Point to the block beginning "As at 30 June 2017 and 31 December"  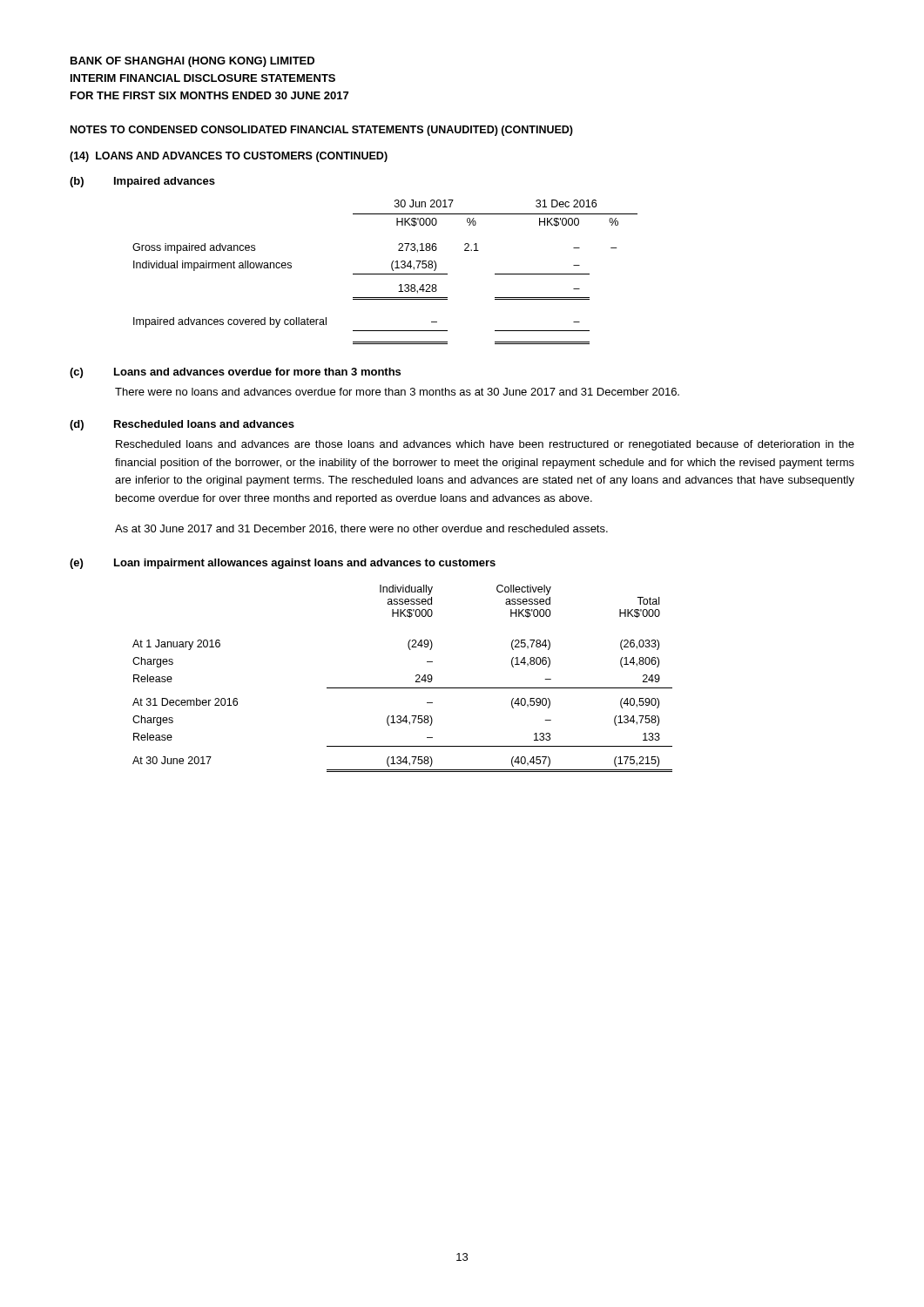click(362, 528)
